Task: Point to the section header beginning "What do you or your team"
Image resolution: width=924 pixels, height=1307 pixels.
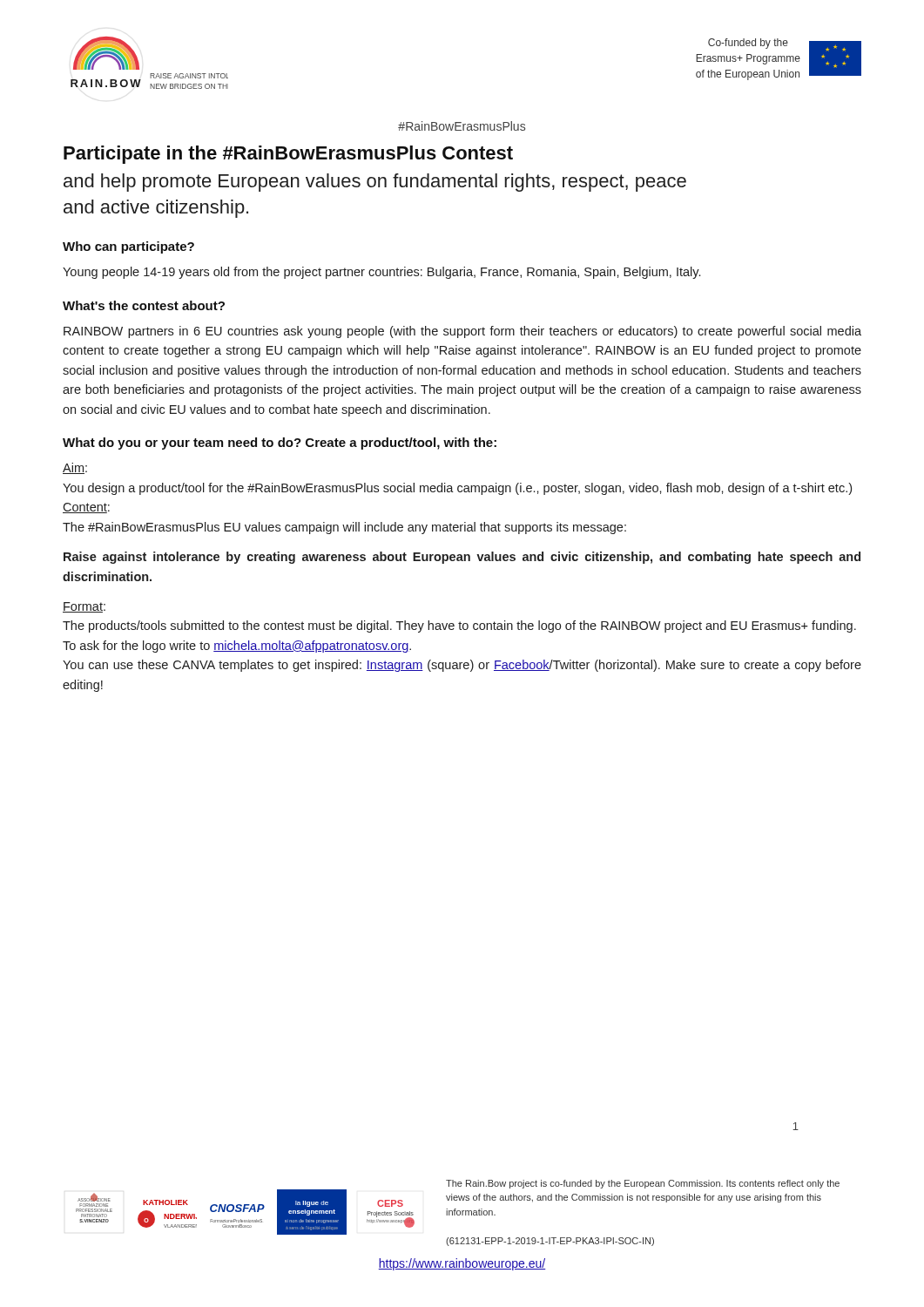Action: (x=280, y=442)
